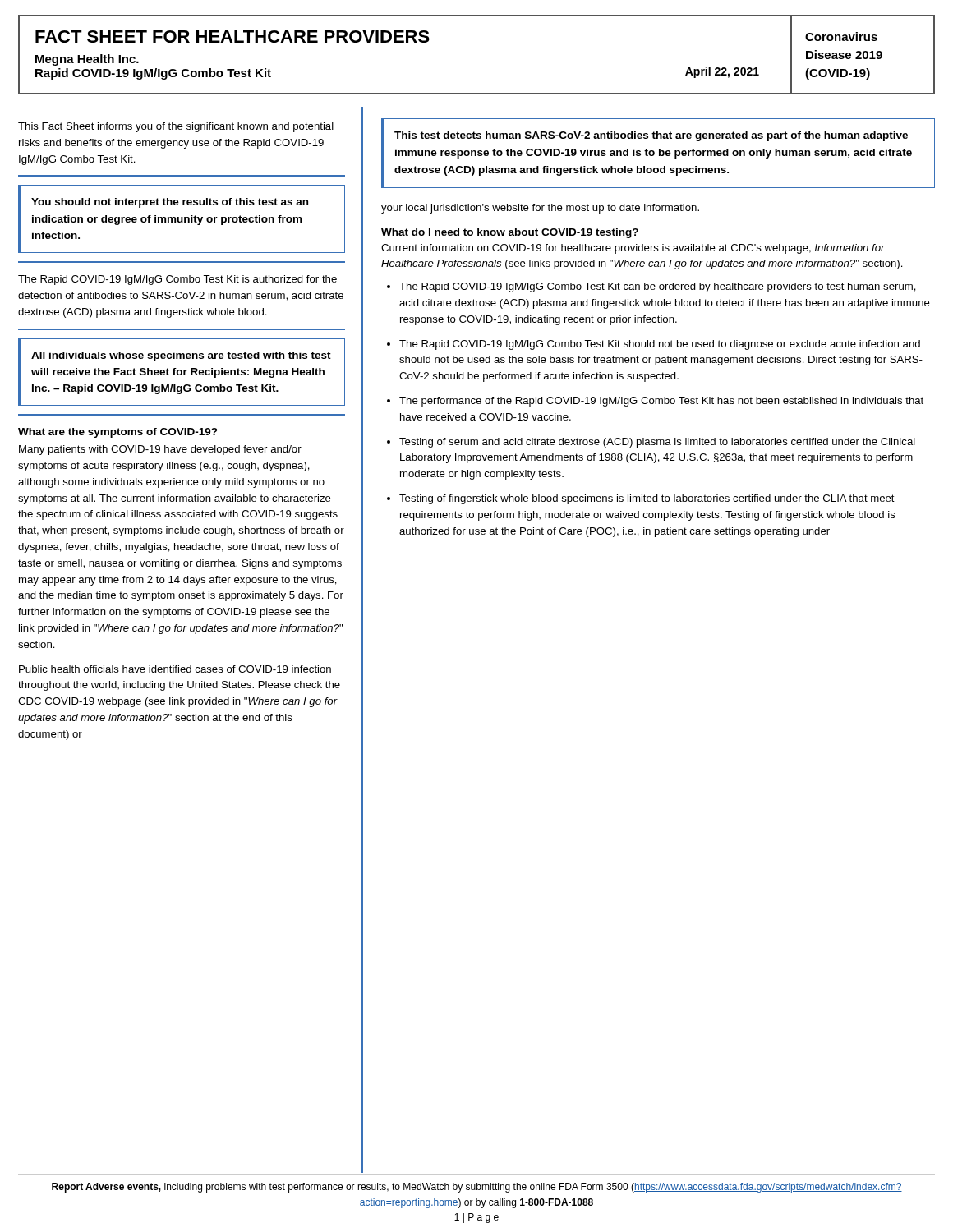Find the block starting "Public health officials have identified cases of COVID-19"
The height and width of the screenshot is (1232, 953).
coord(179,701)
